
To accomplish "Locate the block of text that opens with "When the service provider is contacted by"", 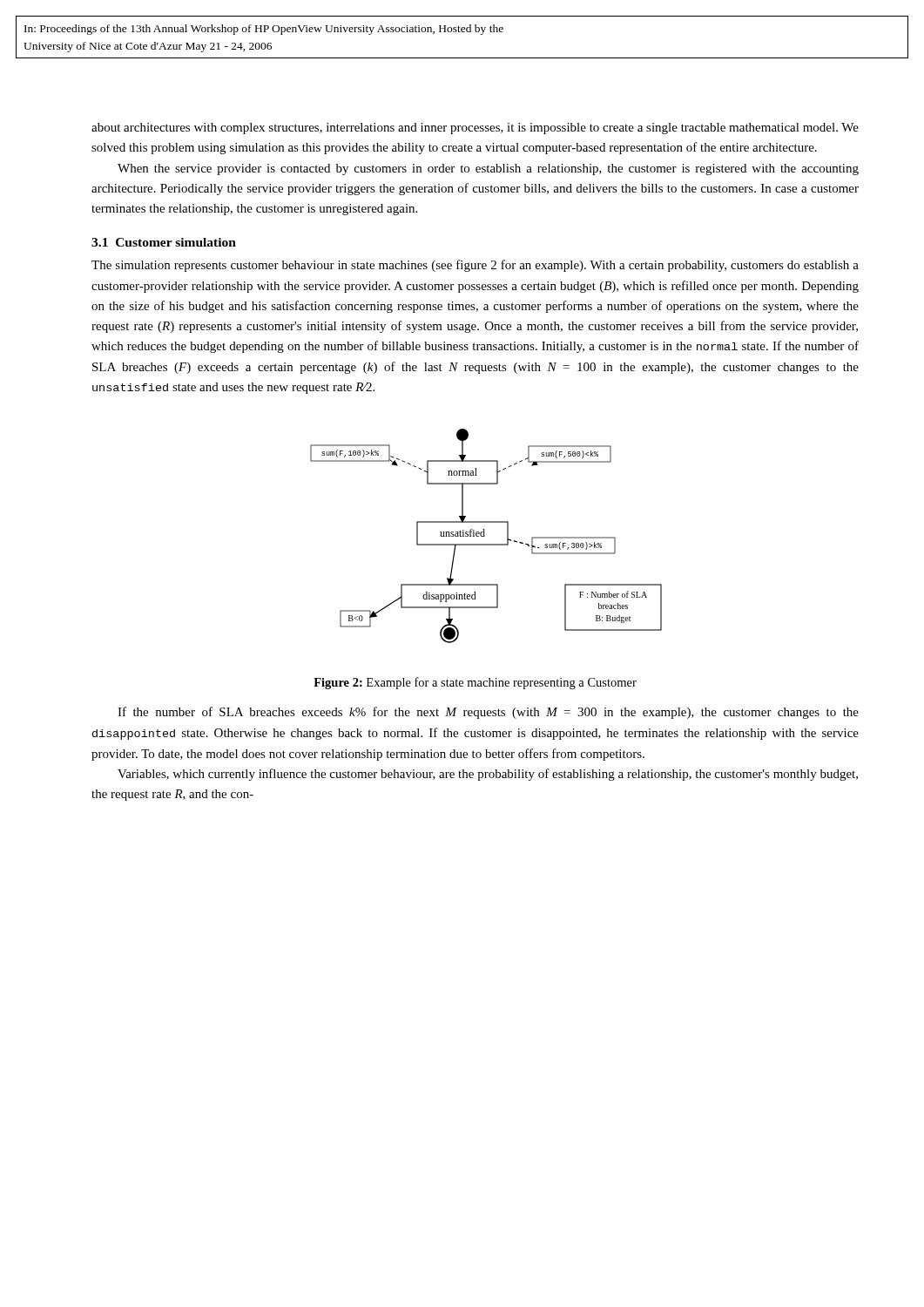I will (x=475, y=188).
